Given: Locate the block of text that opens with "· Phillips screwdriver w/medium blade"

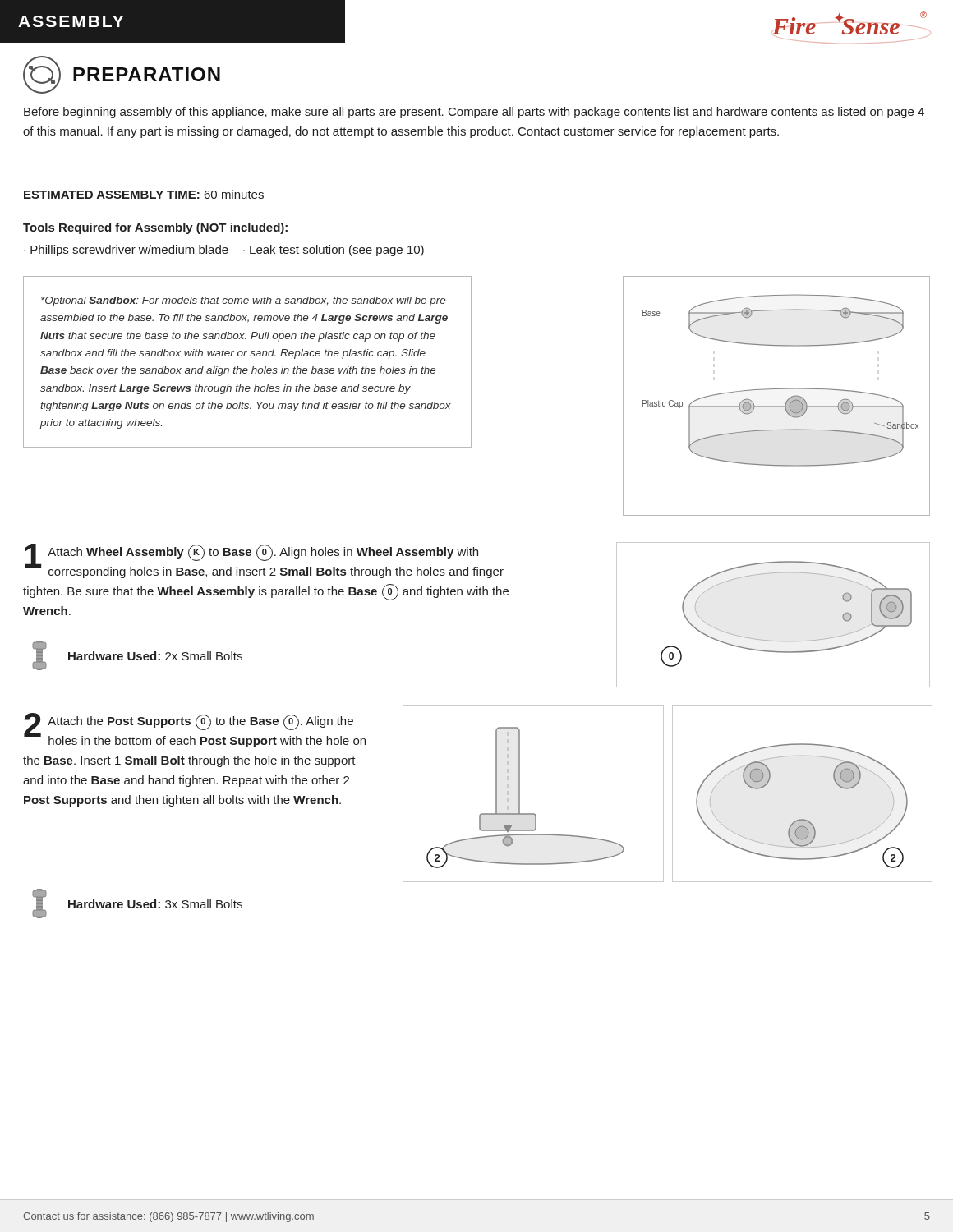Looking at the screenshot, I should (224, 249).
